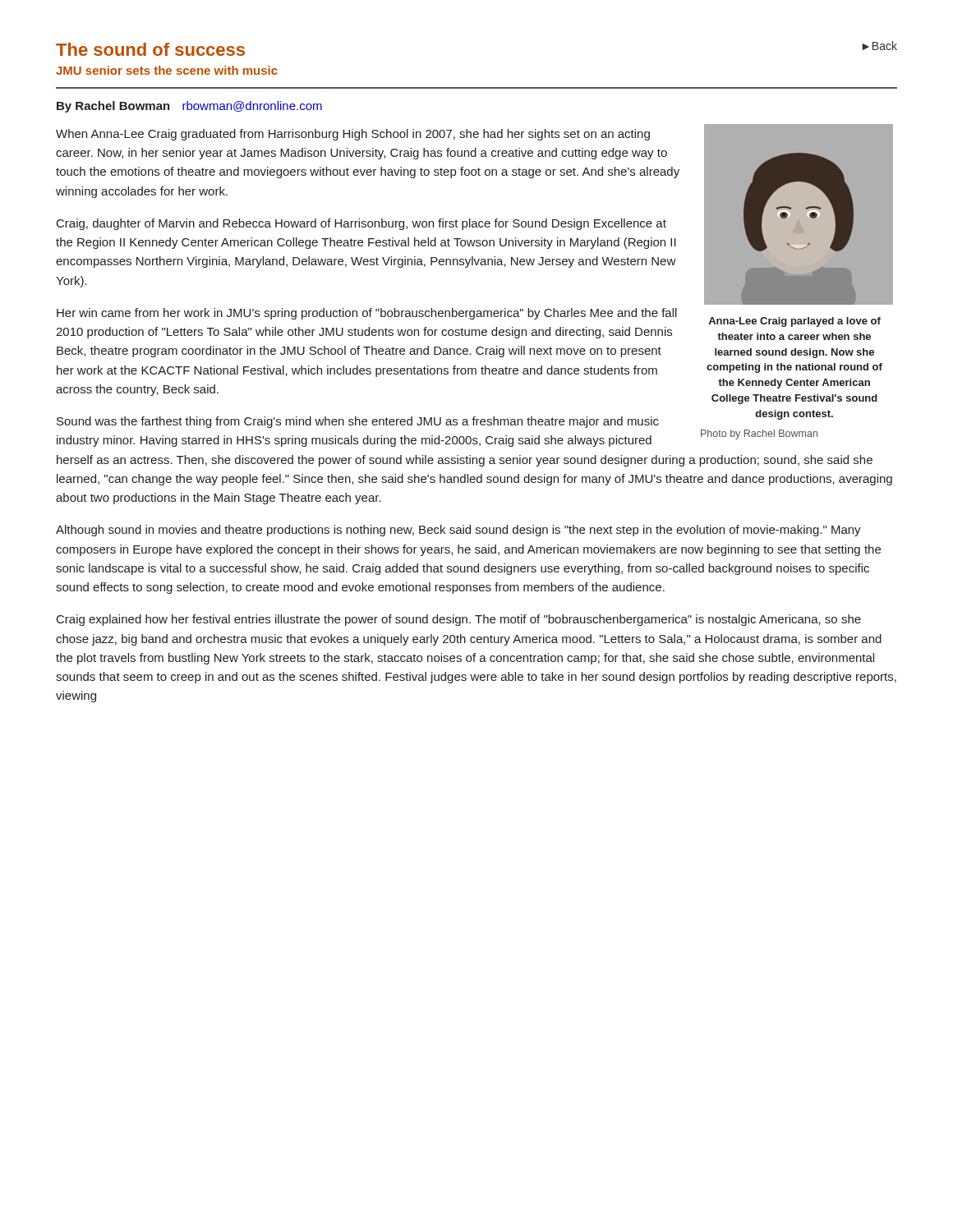The height and width of the screenshot is (1232, 953).
Task: Where is the passage that starts "Craig, daughter of Marvin and Rebecca Howard"?
Action: tap(366, 252)
